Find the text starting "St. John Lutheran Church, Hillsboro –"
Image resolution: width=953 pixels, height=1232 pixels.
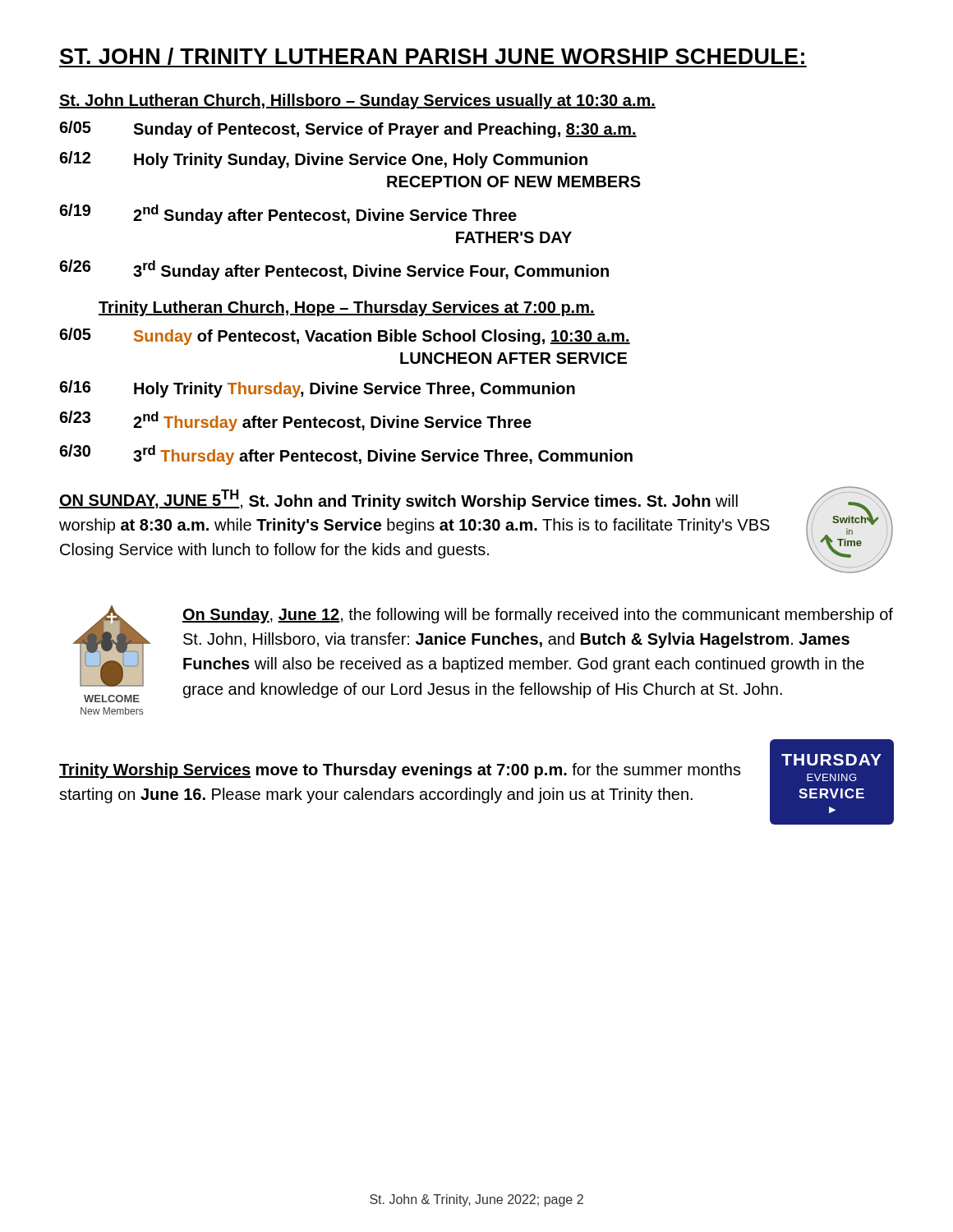tap(357, 100)
